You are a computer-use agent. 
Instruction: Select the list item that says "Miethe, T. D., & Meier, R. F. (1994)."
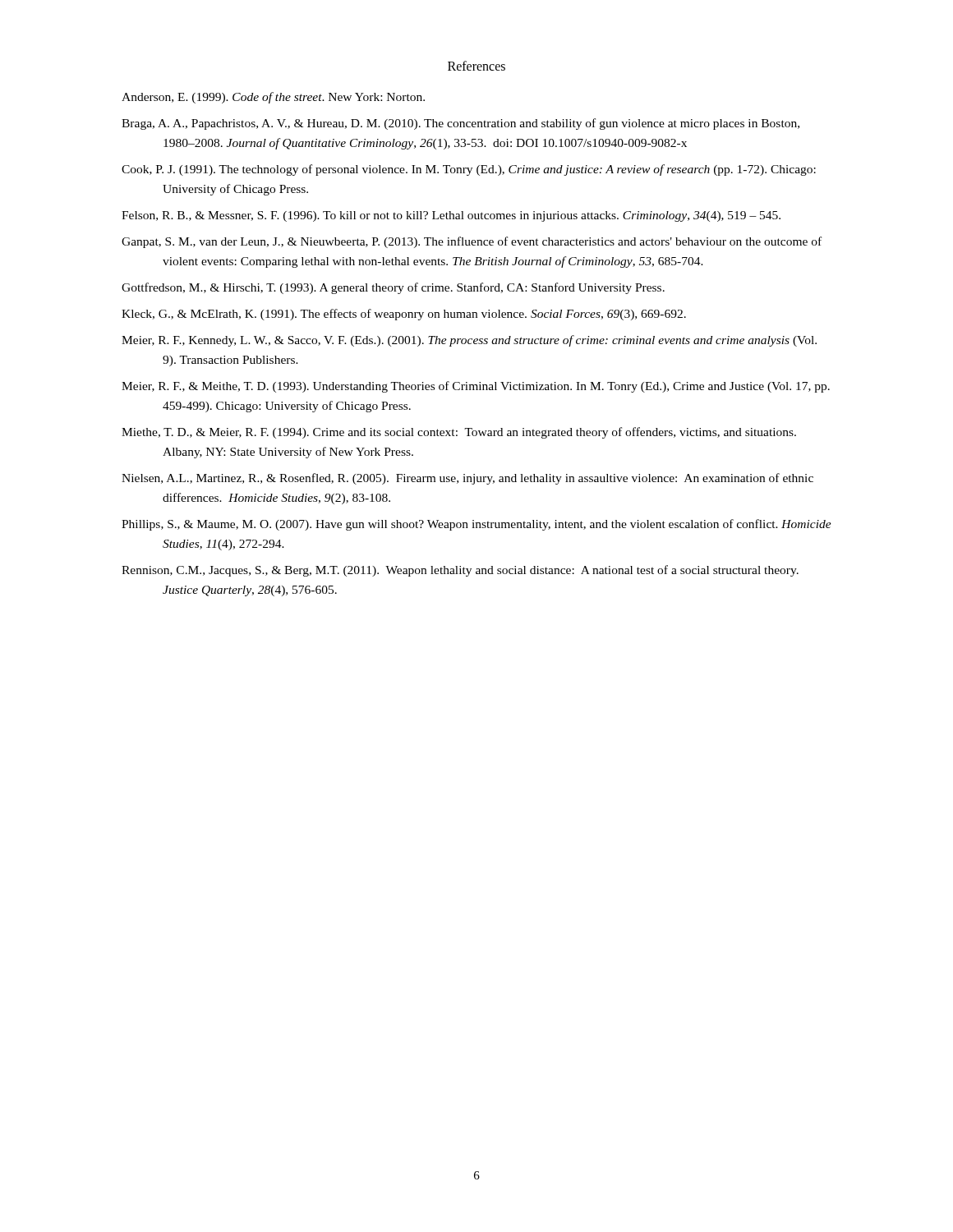(x=459, y=442)
